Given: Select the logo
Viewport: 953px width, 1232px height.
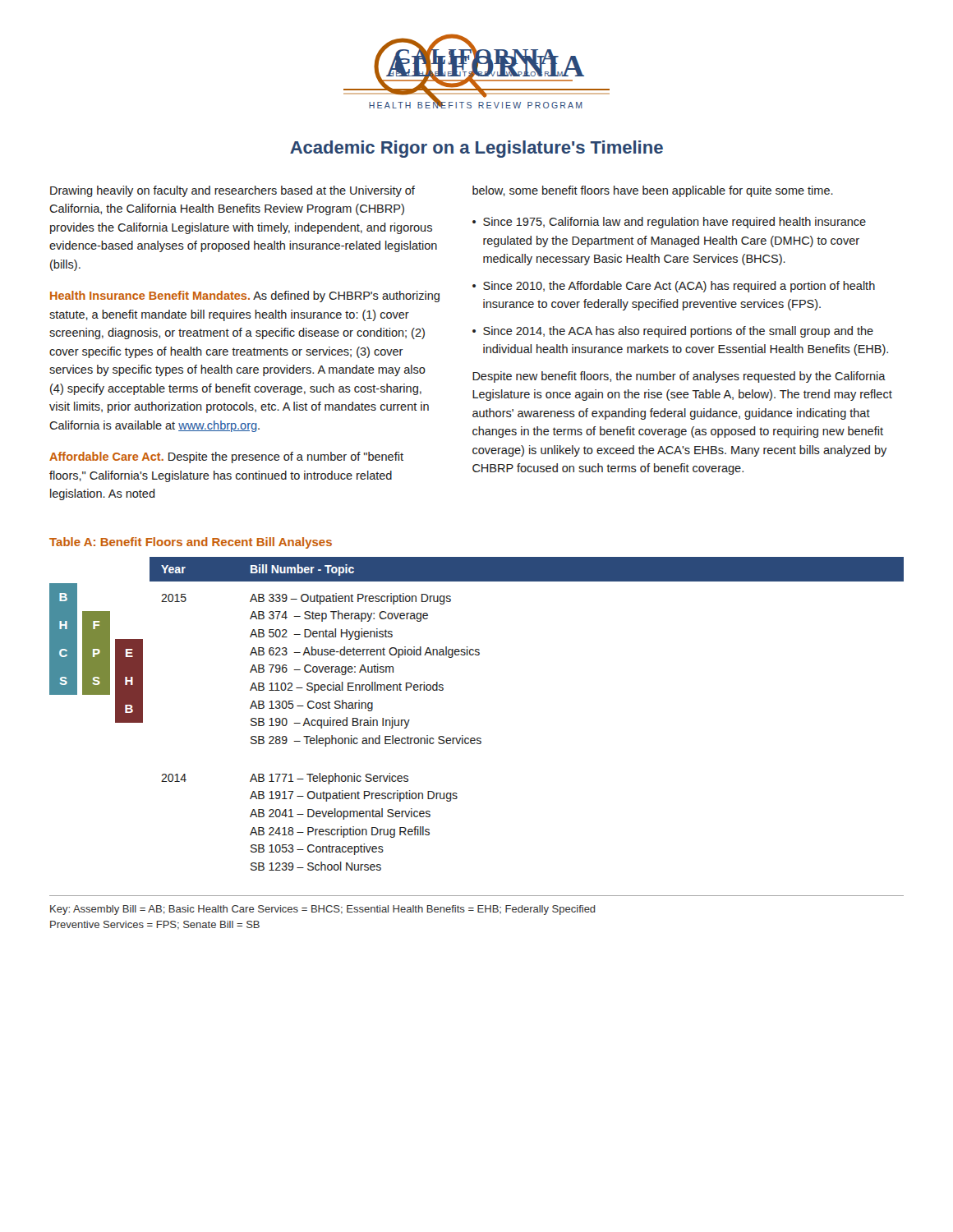Looking at the screenshot, I should pyautogui.click(x=476, y=61).
